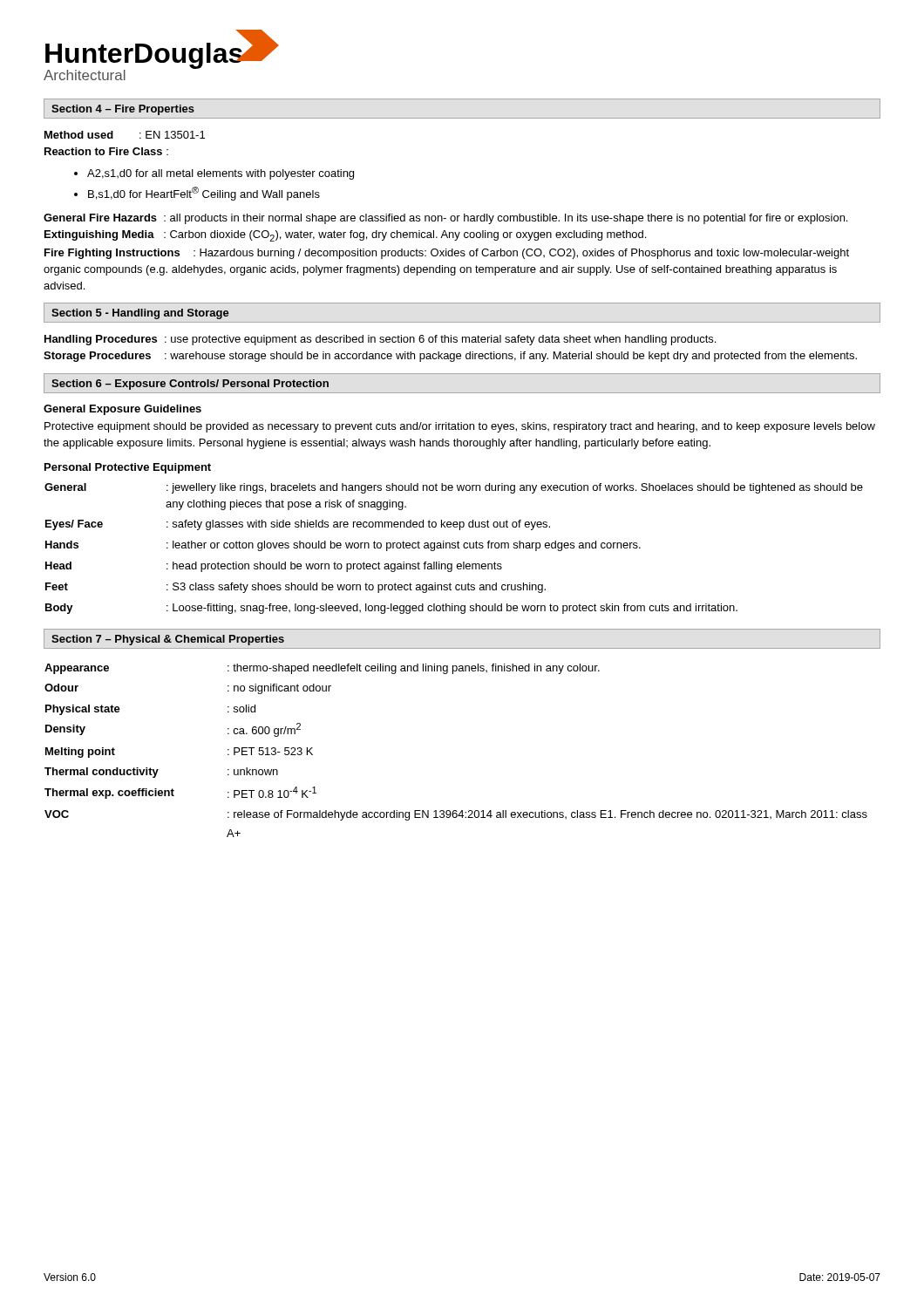Viewport: 924px width, 1308px height.
Task: Locate the text block that reads "Handling Procedures : use protective"
Action: click(451, 347)
